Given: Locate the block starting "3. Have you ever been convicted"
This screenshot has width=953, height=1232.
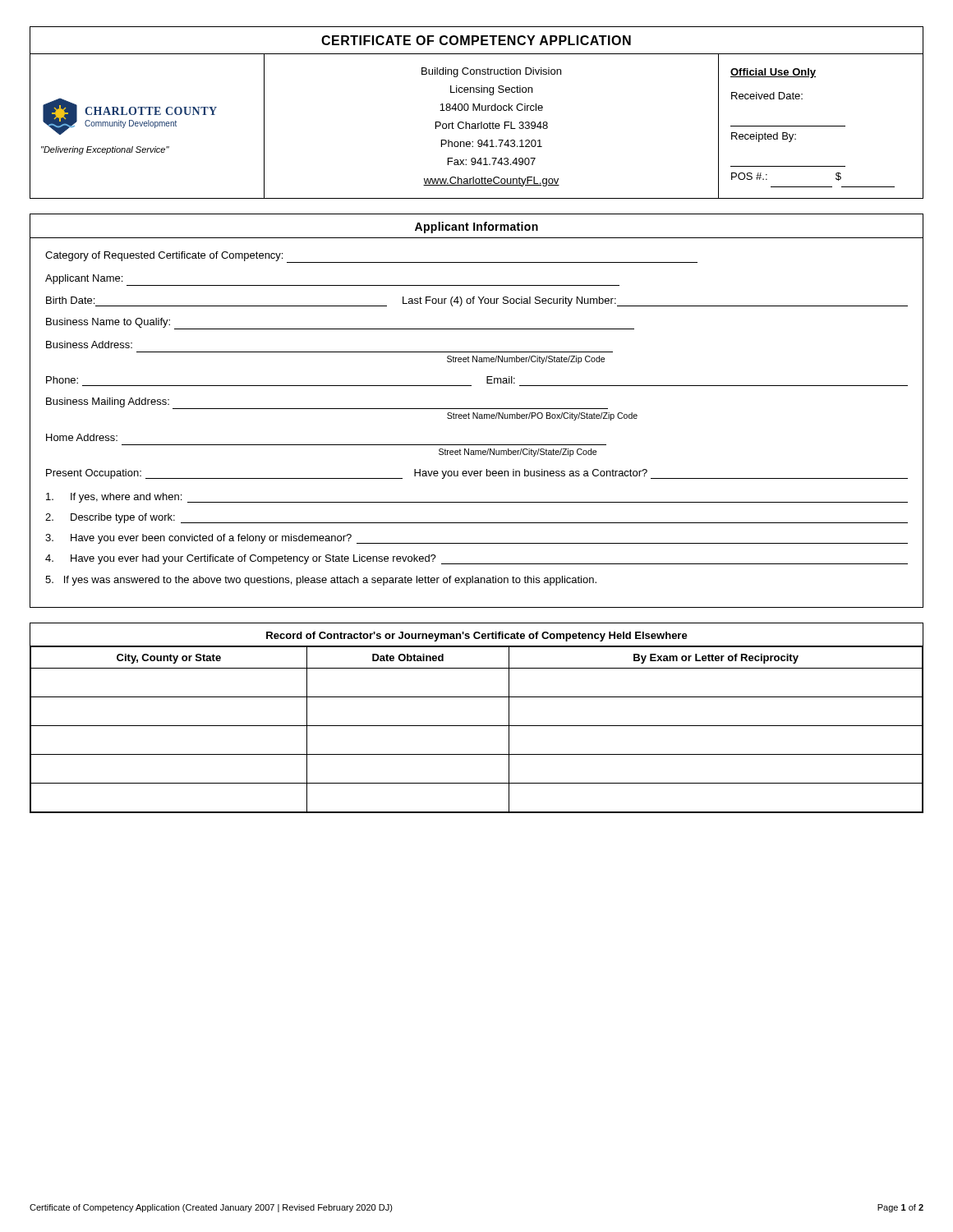Looking at the screenshot, I should pos(476,537).
